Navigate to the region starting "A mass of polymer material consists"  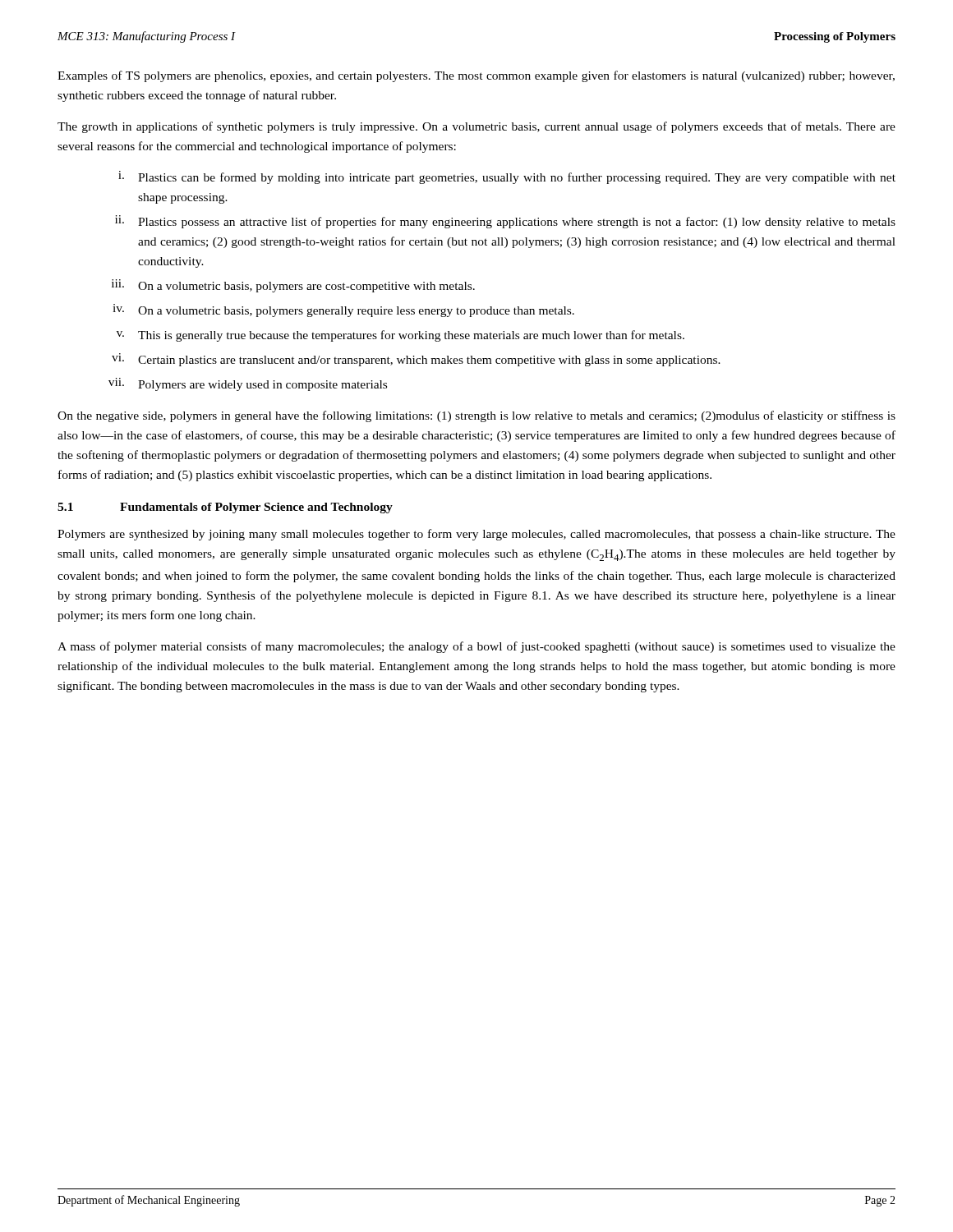tap(476, 666)
